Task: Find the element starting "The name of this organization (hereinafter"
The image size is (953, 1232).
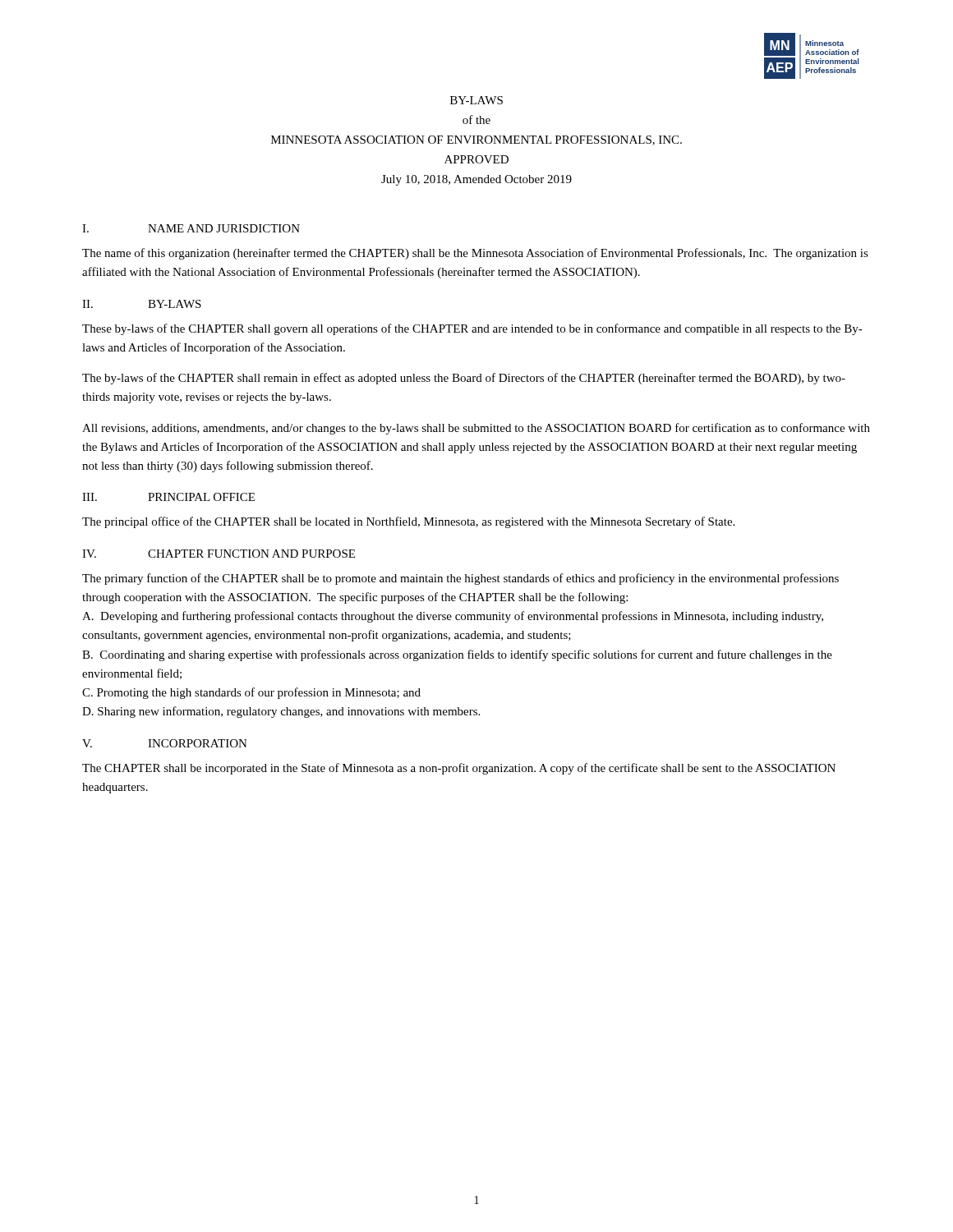Action: point(475,263)
